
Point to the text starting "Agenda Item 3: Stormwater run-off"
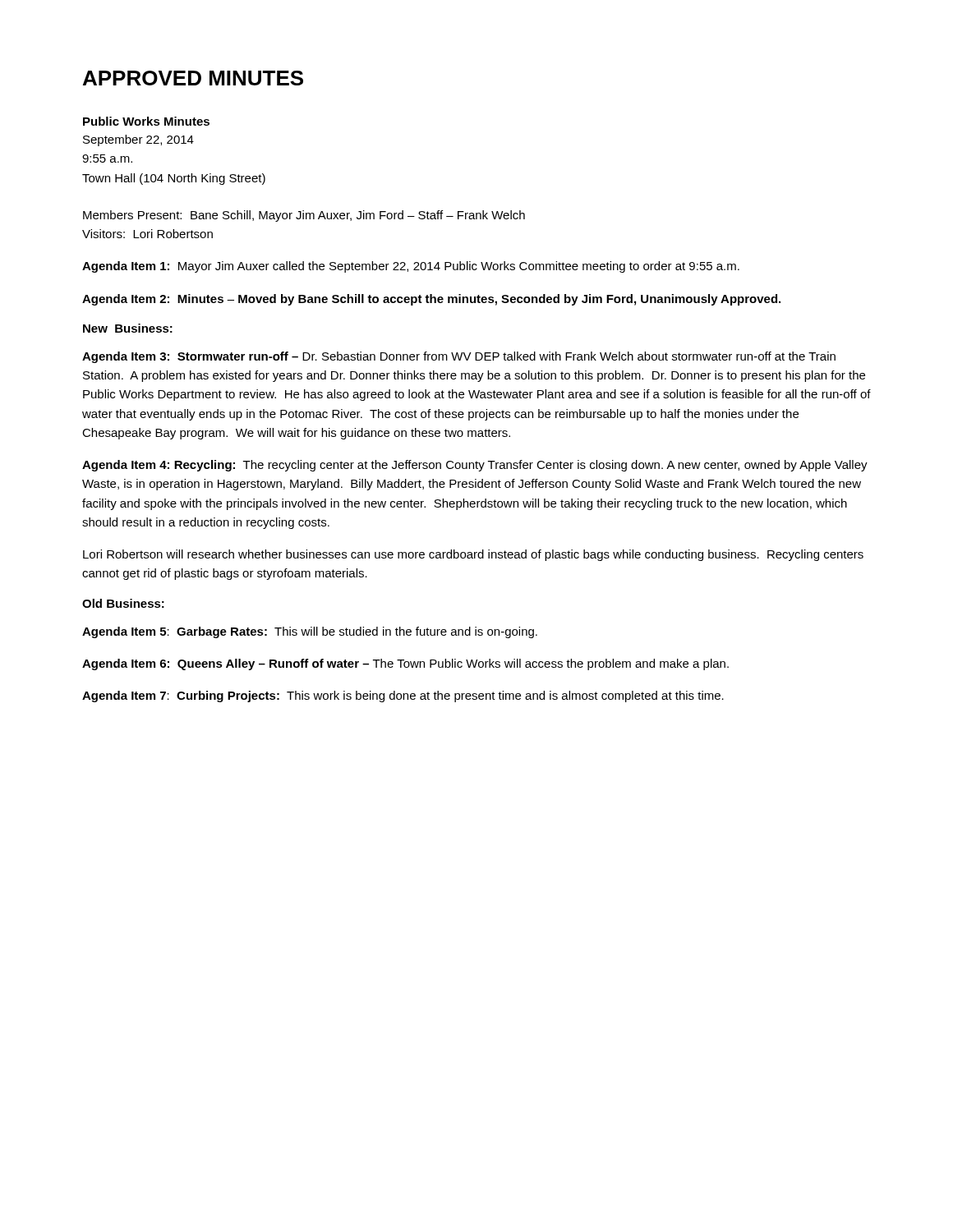[x=476, y=394]
